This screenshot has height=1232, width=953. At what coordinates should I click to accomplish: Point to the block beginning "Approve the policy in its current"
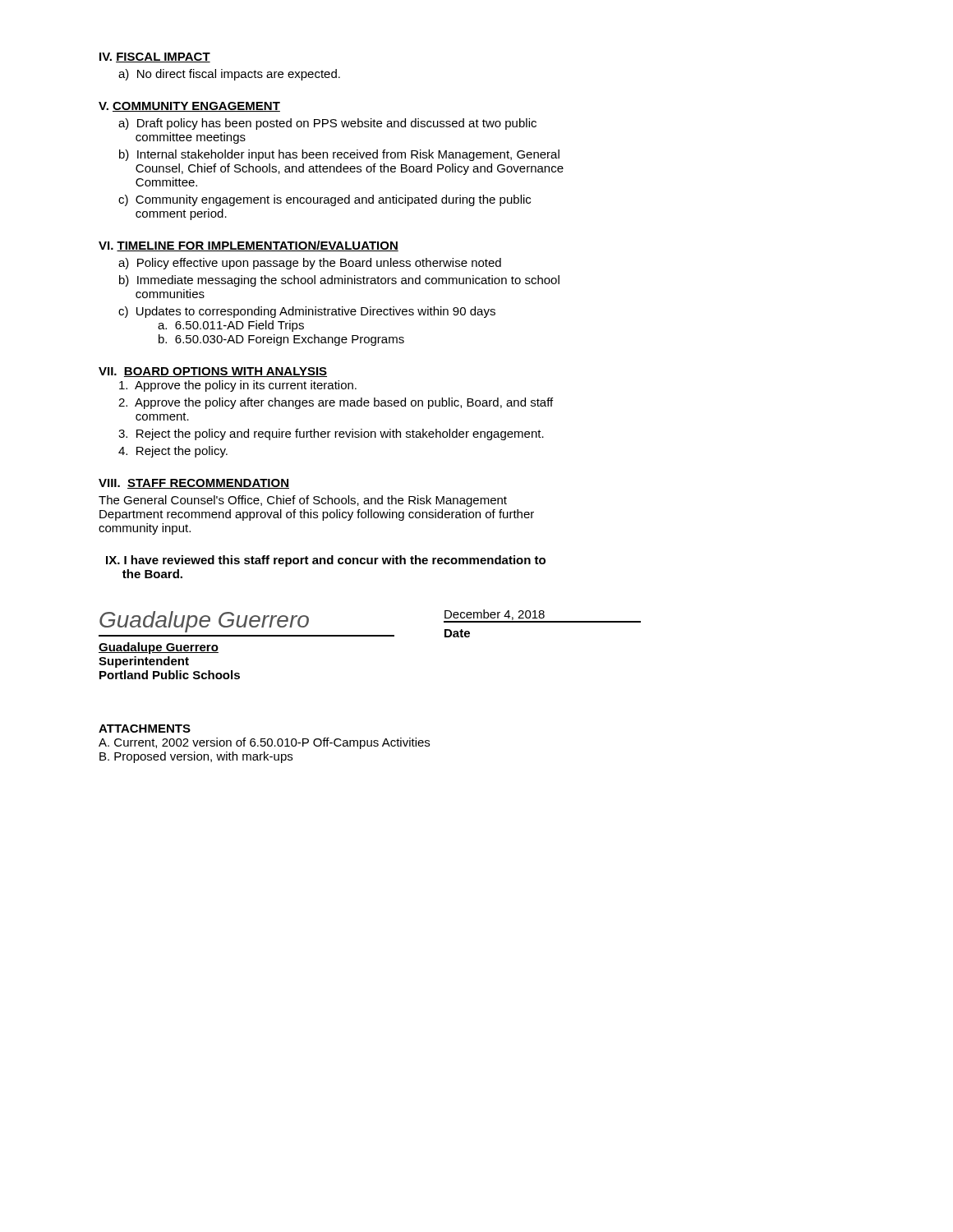238,385
